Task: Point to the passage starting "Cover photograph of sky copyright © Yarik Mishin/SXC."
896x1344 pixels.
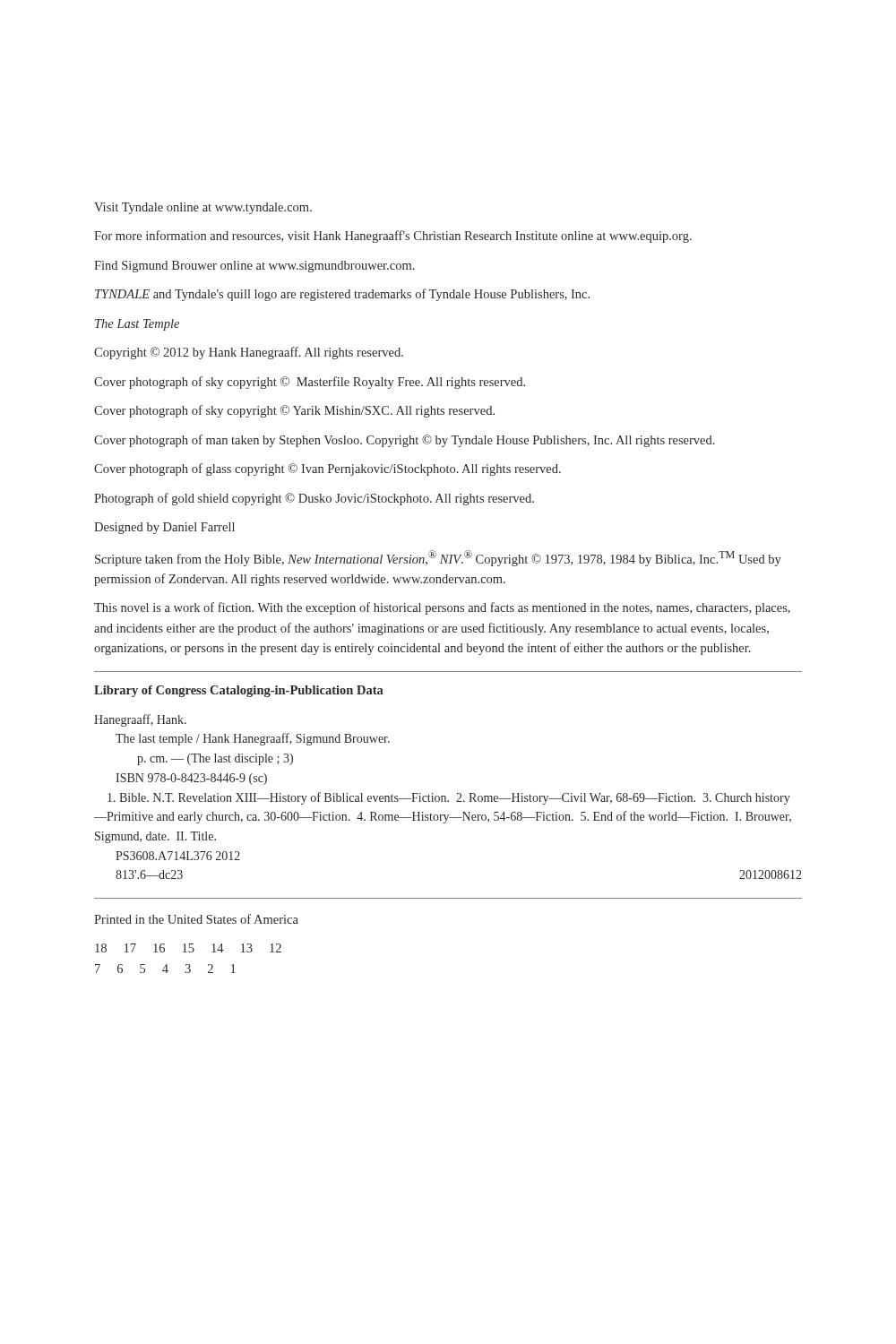Action: [x=448, y=411]
